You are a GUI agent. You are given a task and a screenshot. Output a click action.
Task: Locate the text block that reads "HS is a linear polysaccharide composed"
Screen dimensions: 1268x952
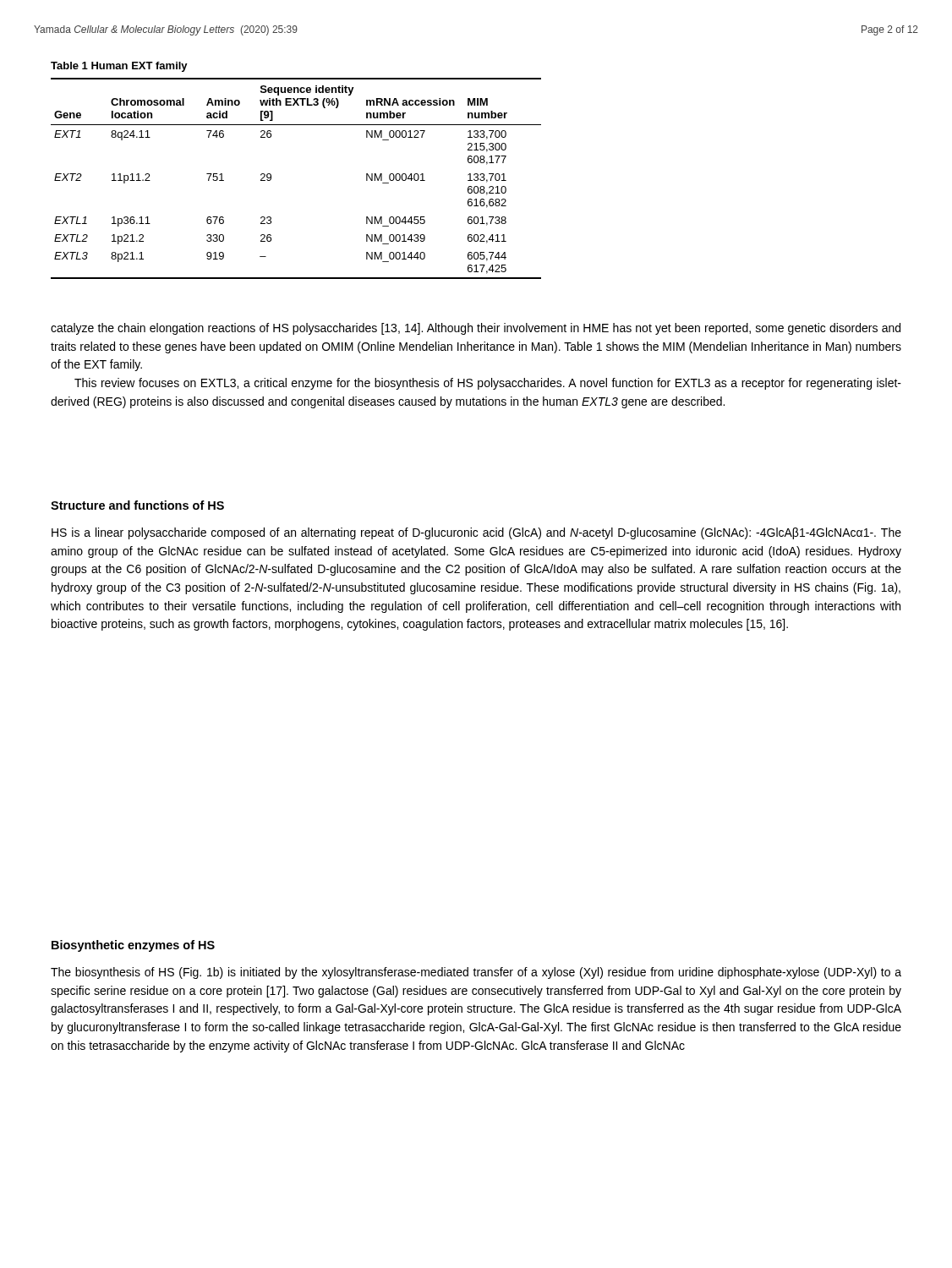pos(476,579)
